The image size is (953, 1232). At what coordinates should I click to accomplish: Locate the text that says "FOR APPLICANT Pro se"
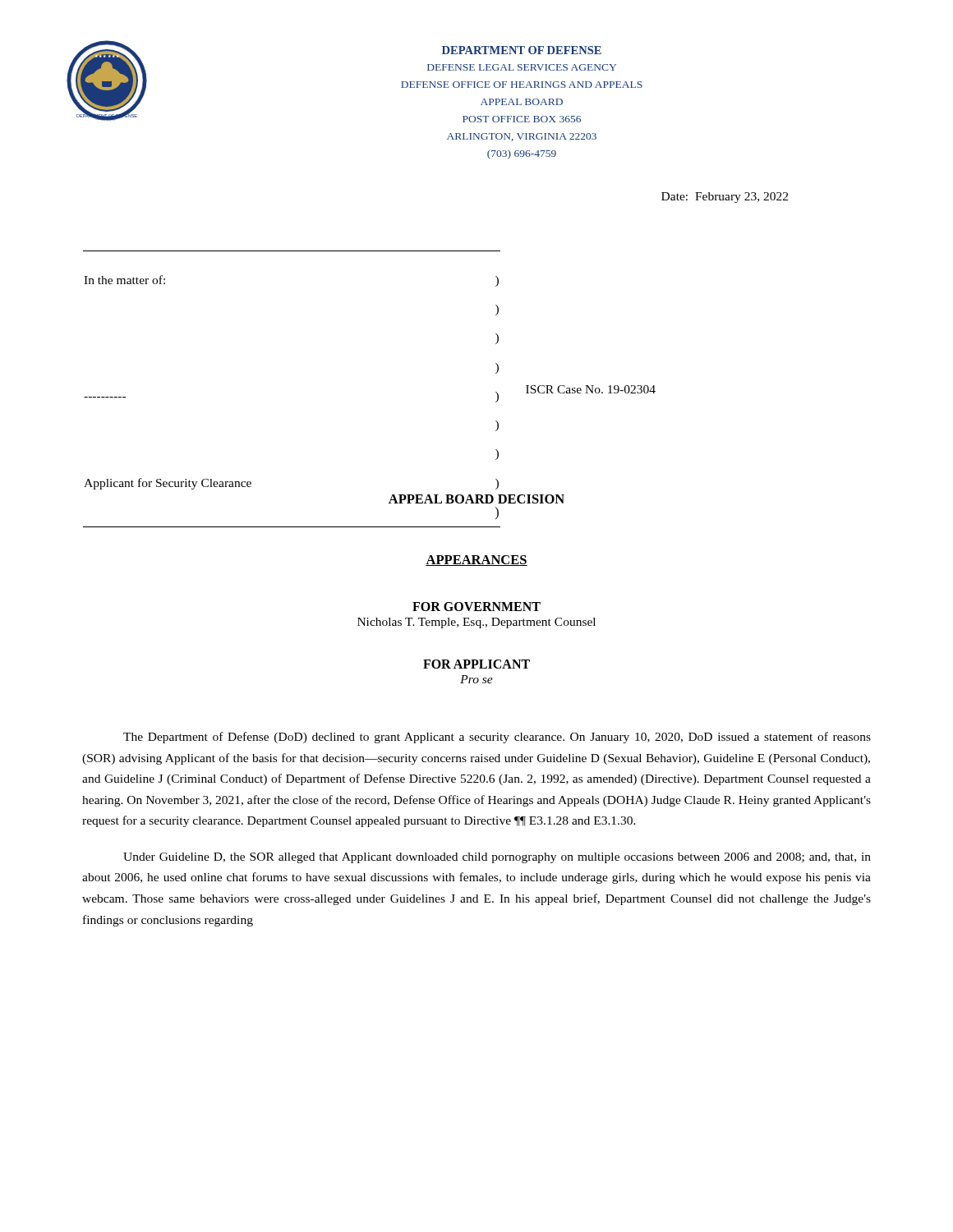(x=476, y=672)
